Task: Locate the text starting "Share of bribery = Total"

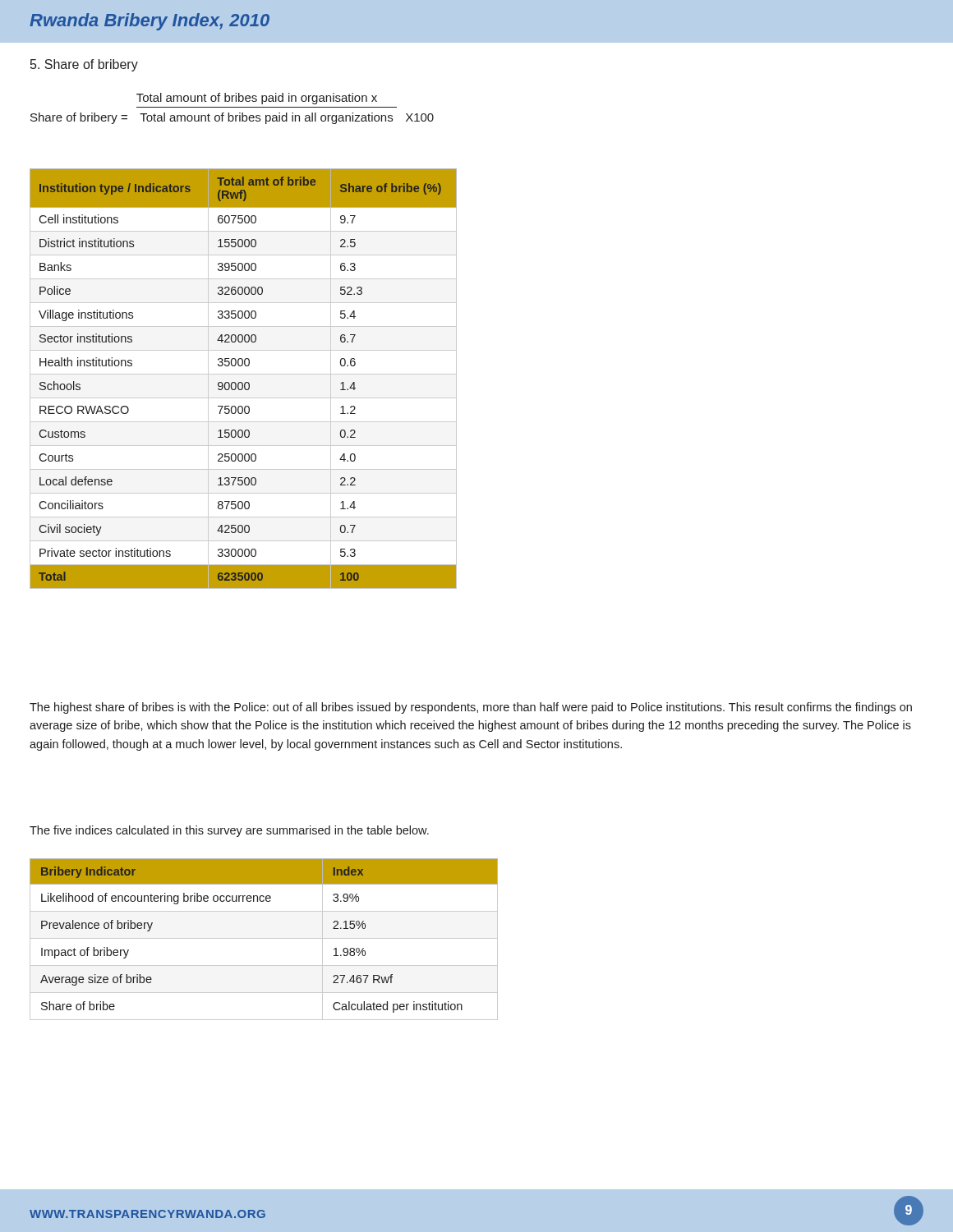Action: coord(232,107)
